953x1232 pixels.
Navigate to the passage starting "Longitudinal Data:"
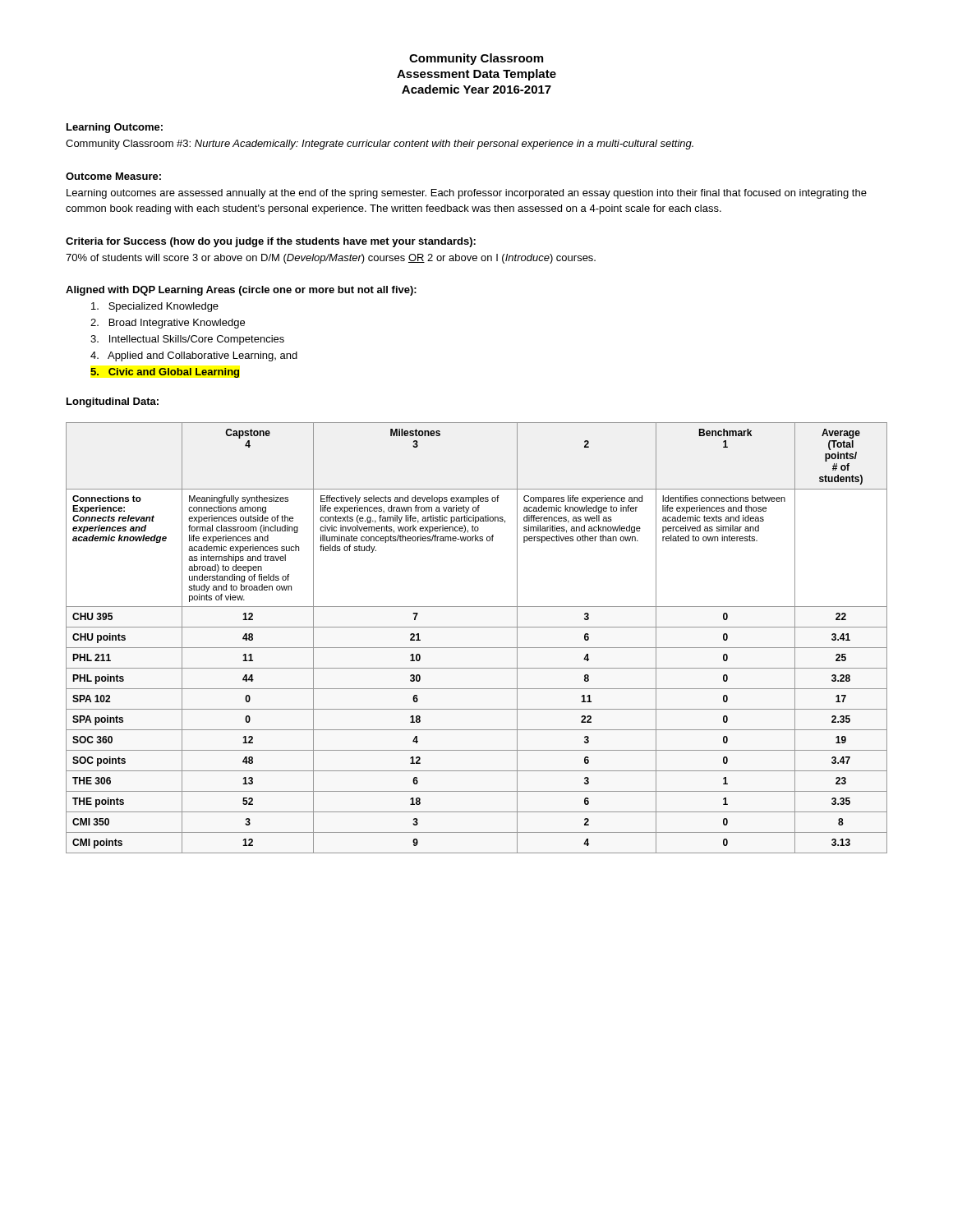click(x=113, y=401)
